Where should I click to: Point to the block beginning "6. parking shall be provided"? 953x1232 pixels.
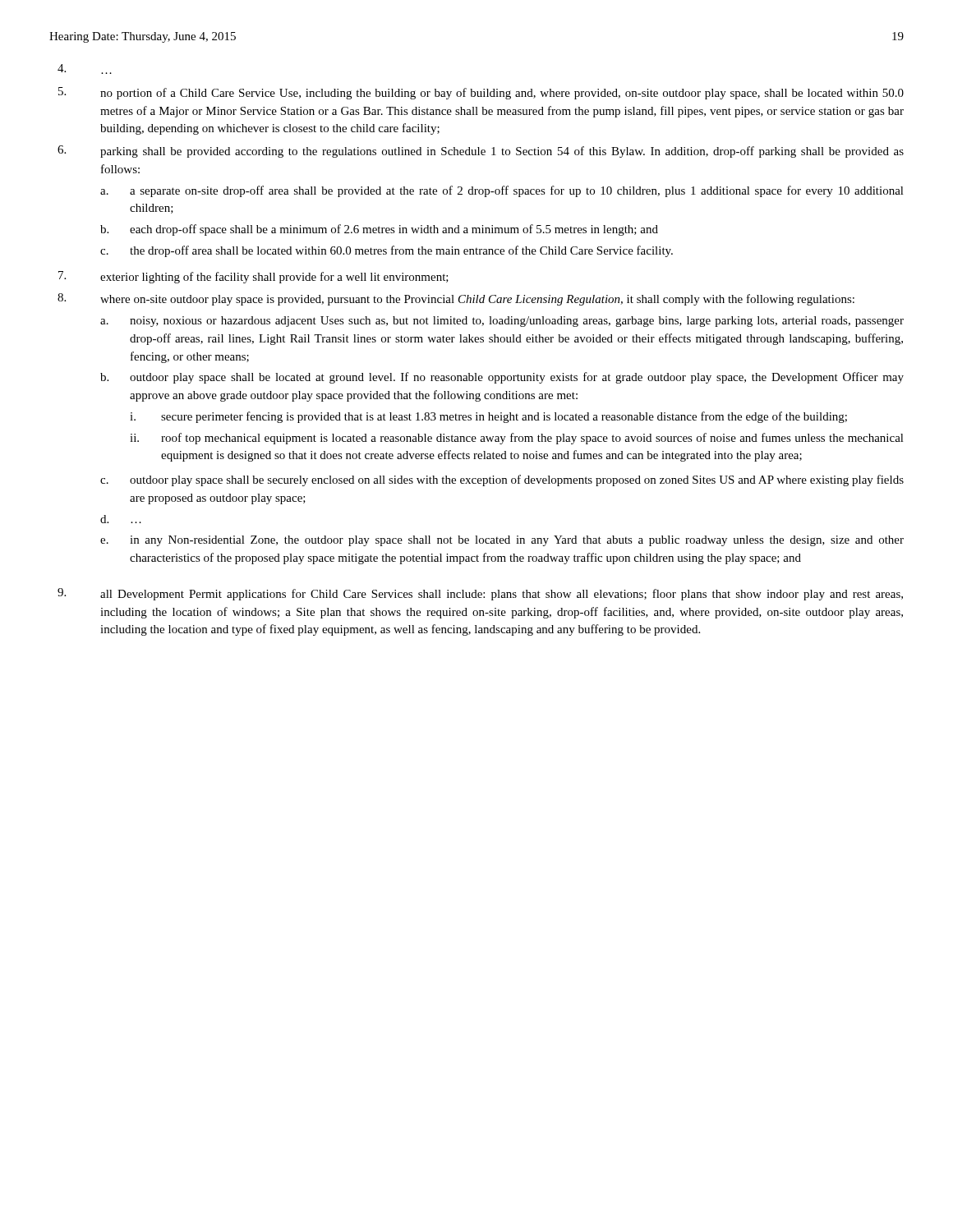(x=476, y=203)
